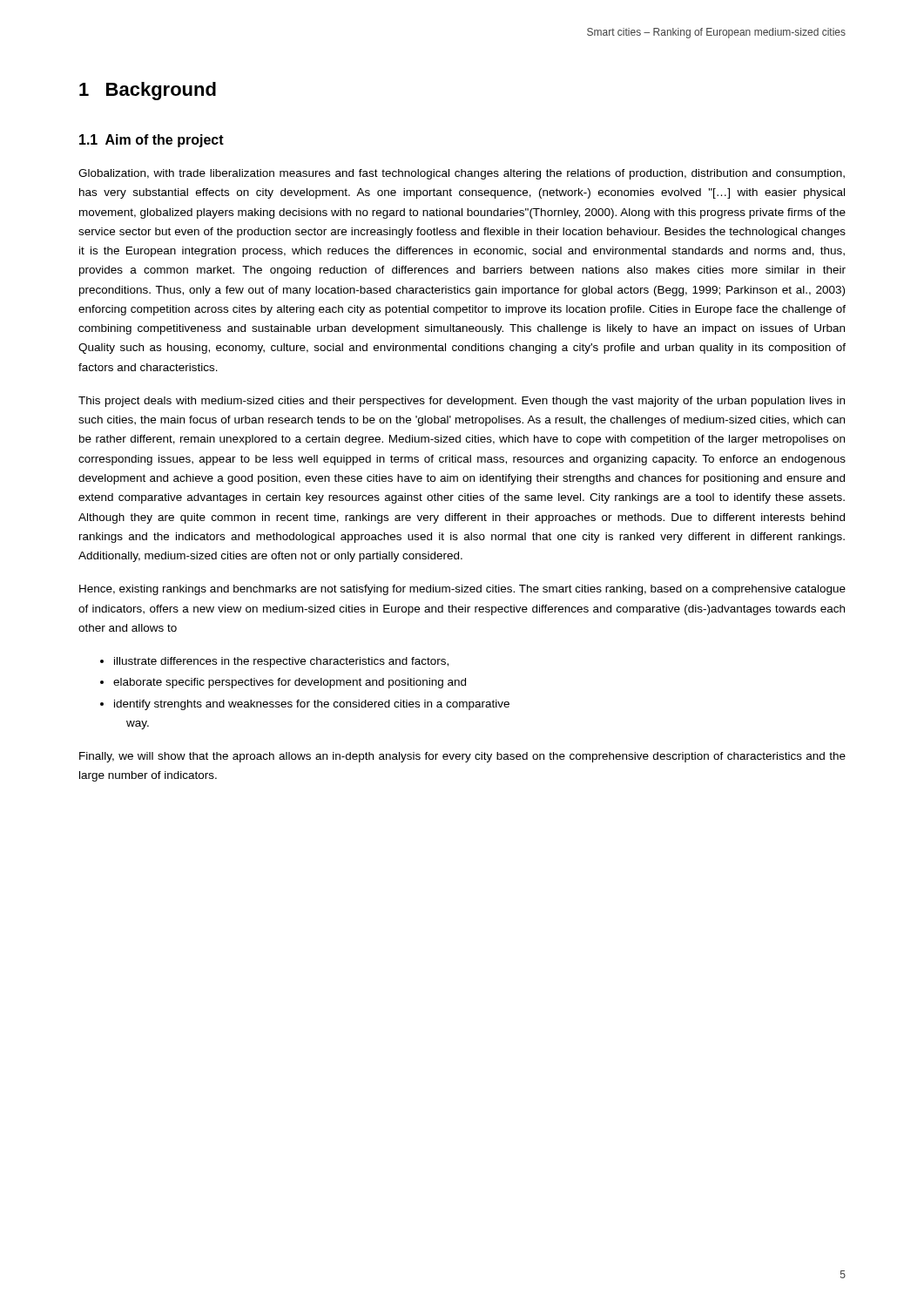Point to "1.1 Aim of the project"
924x1307 pixels.
[x=151, y=140]
